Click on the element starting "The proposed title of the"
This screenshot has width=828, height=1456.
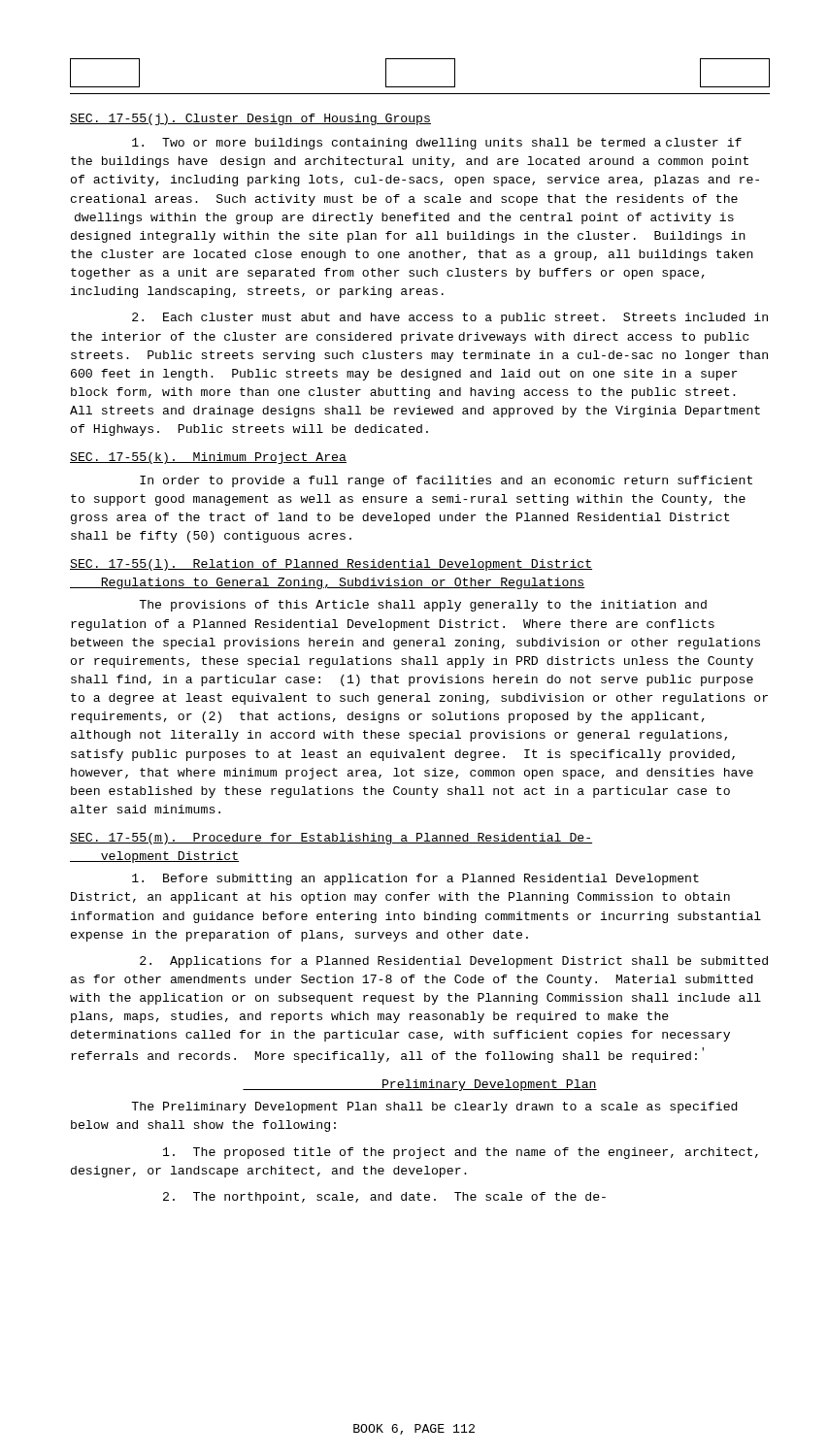pos(416,1162)
